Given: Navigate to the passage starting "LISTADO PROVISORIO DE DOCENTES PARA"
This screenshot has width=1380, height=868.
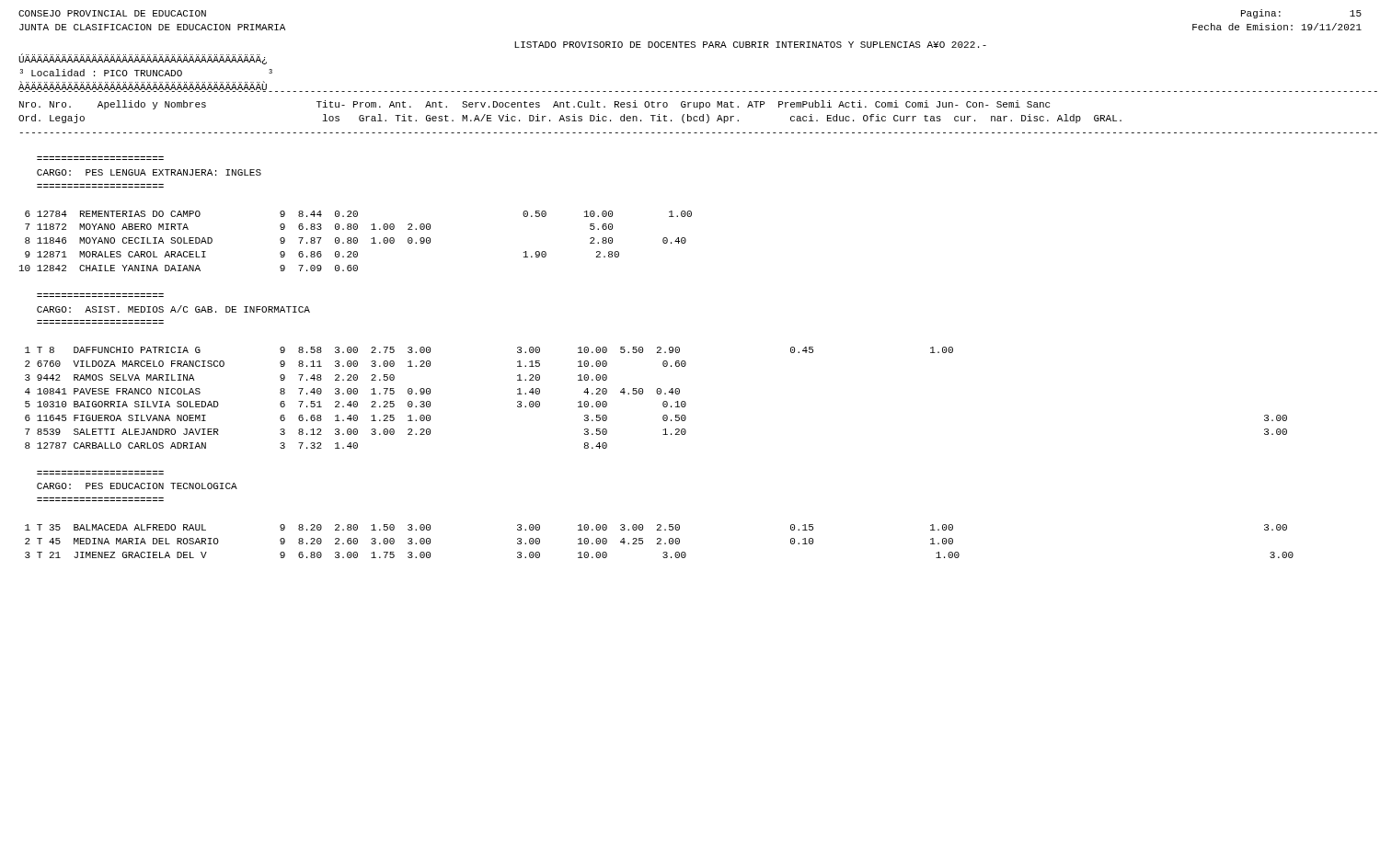Looking at the screenshot, I should (690, 45).
